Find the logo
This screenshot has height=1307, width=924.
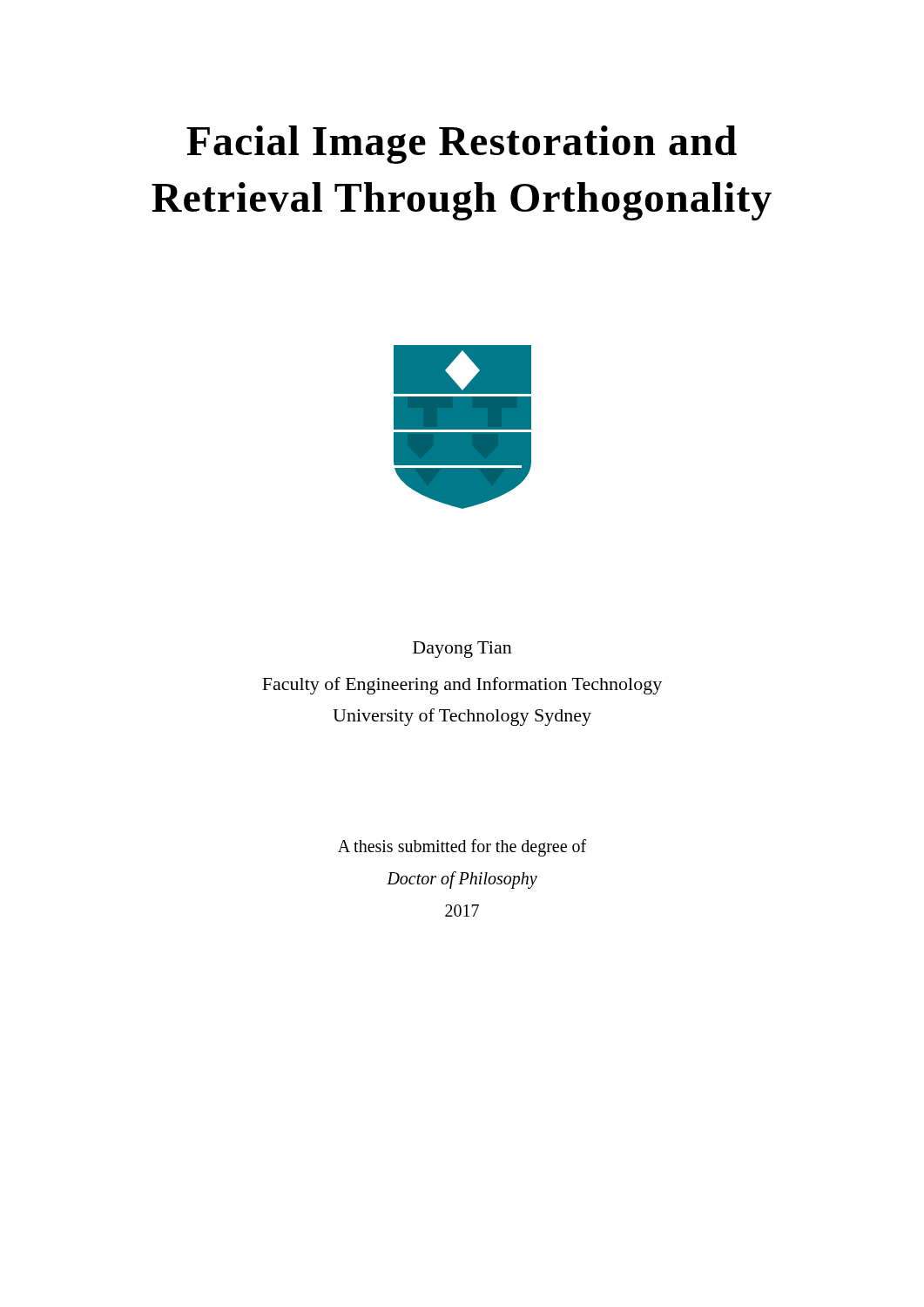pos(462,427)
